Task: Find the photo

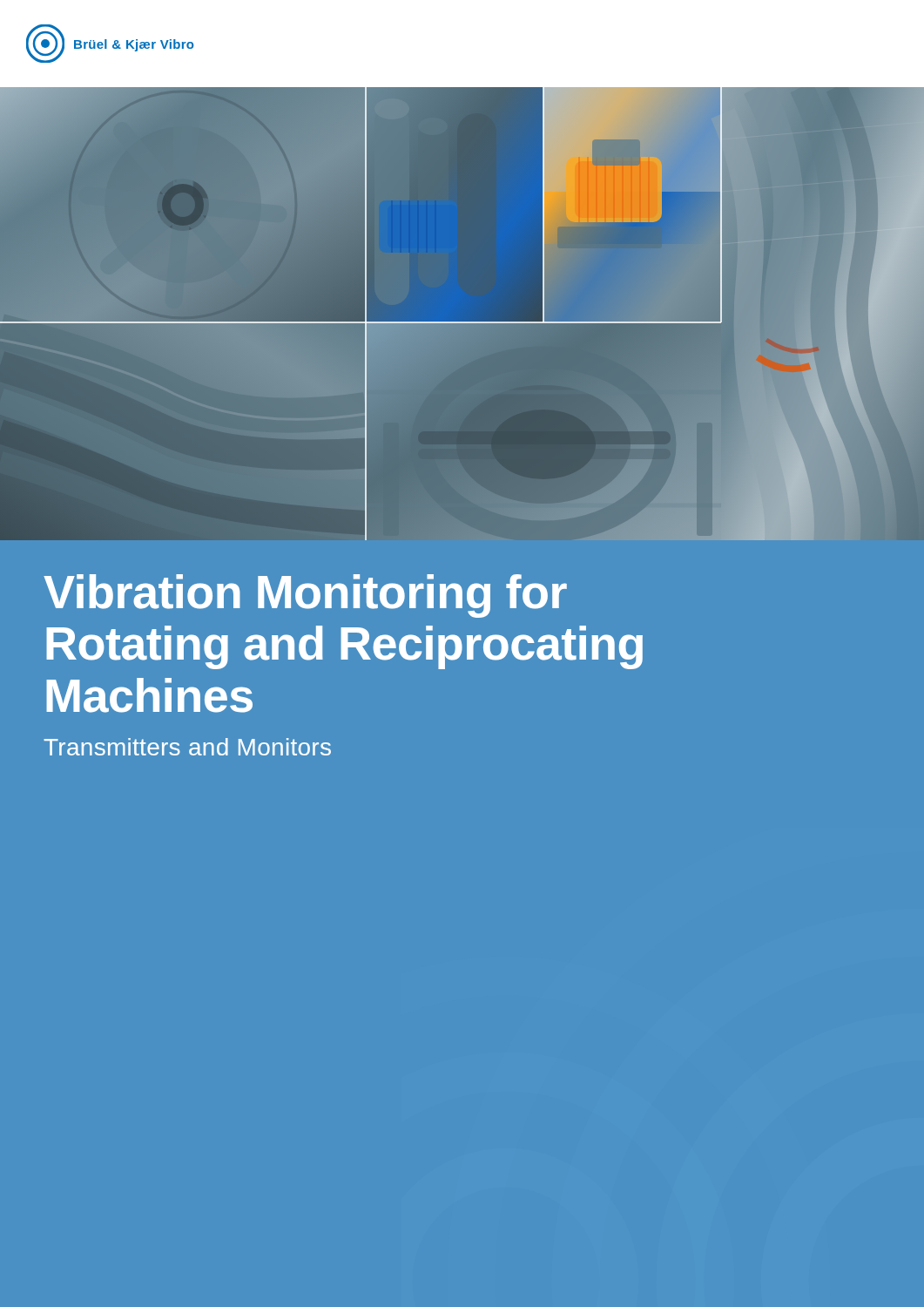Action: point(462,322)
